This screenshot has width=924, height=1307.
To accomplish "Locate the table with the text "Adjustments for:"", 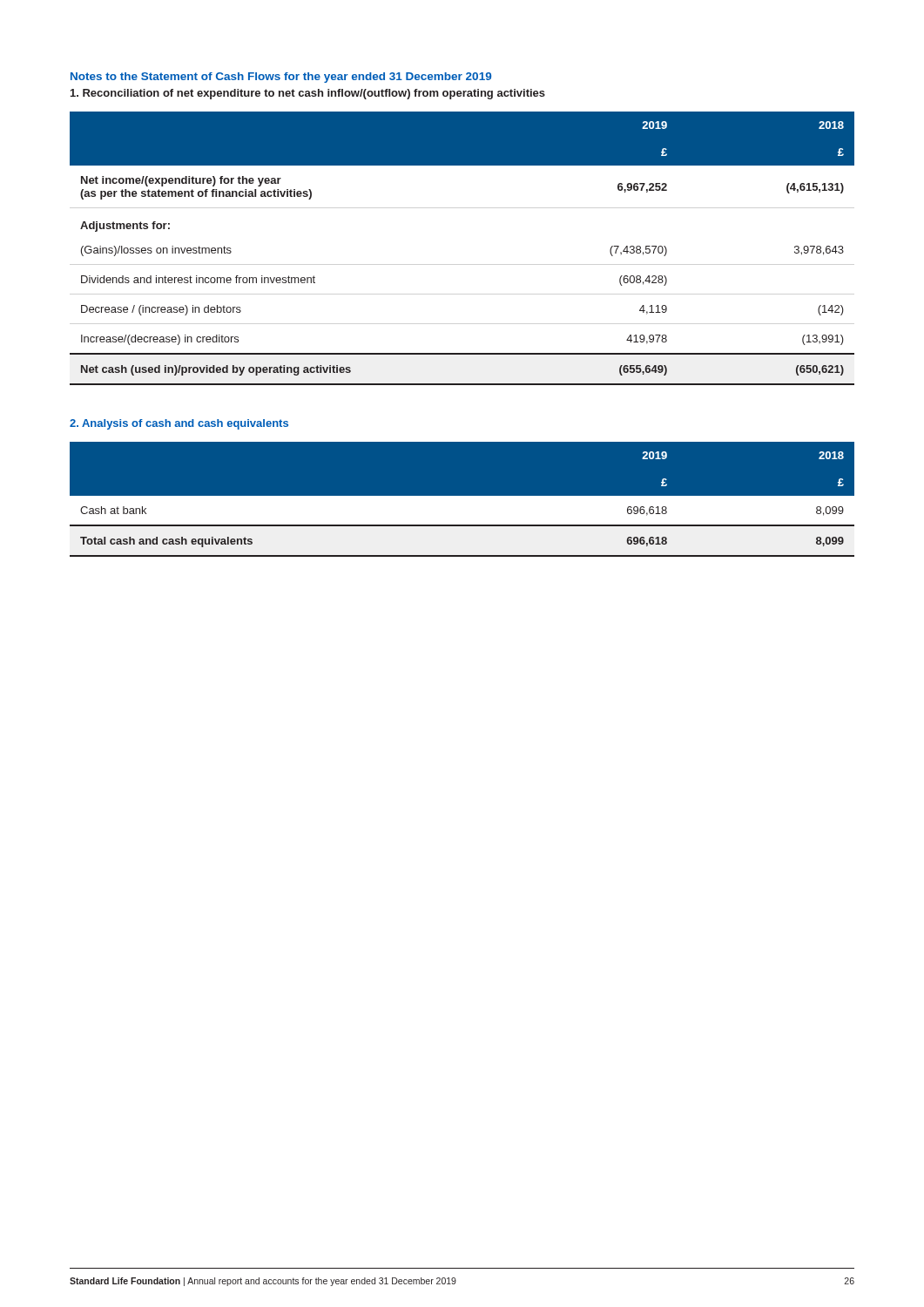I will click(x=462, y=248).
